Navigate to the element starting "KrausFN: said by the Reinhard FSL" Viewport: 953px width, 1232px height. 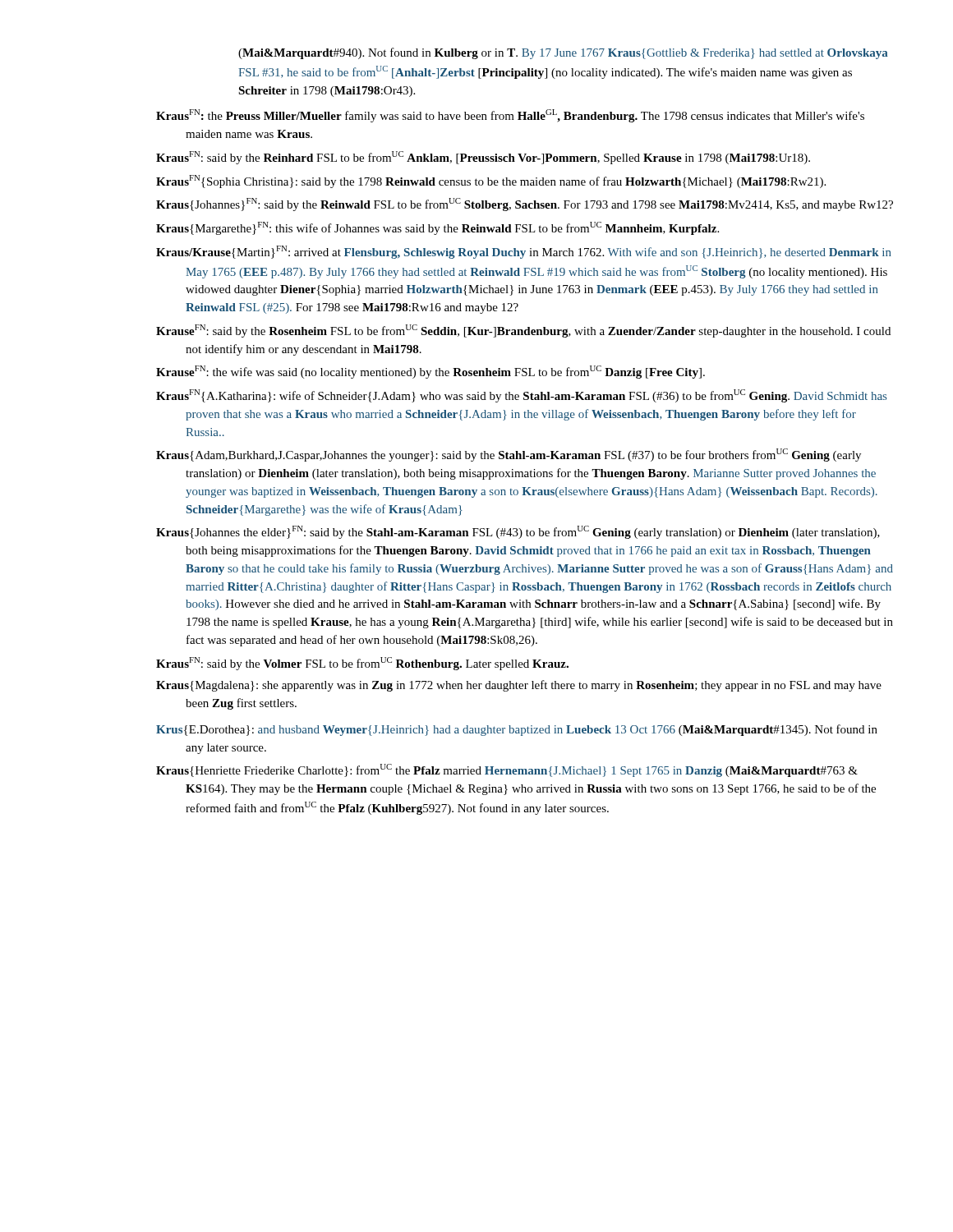click(484, 156)
